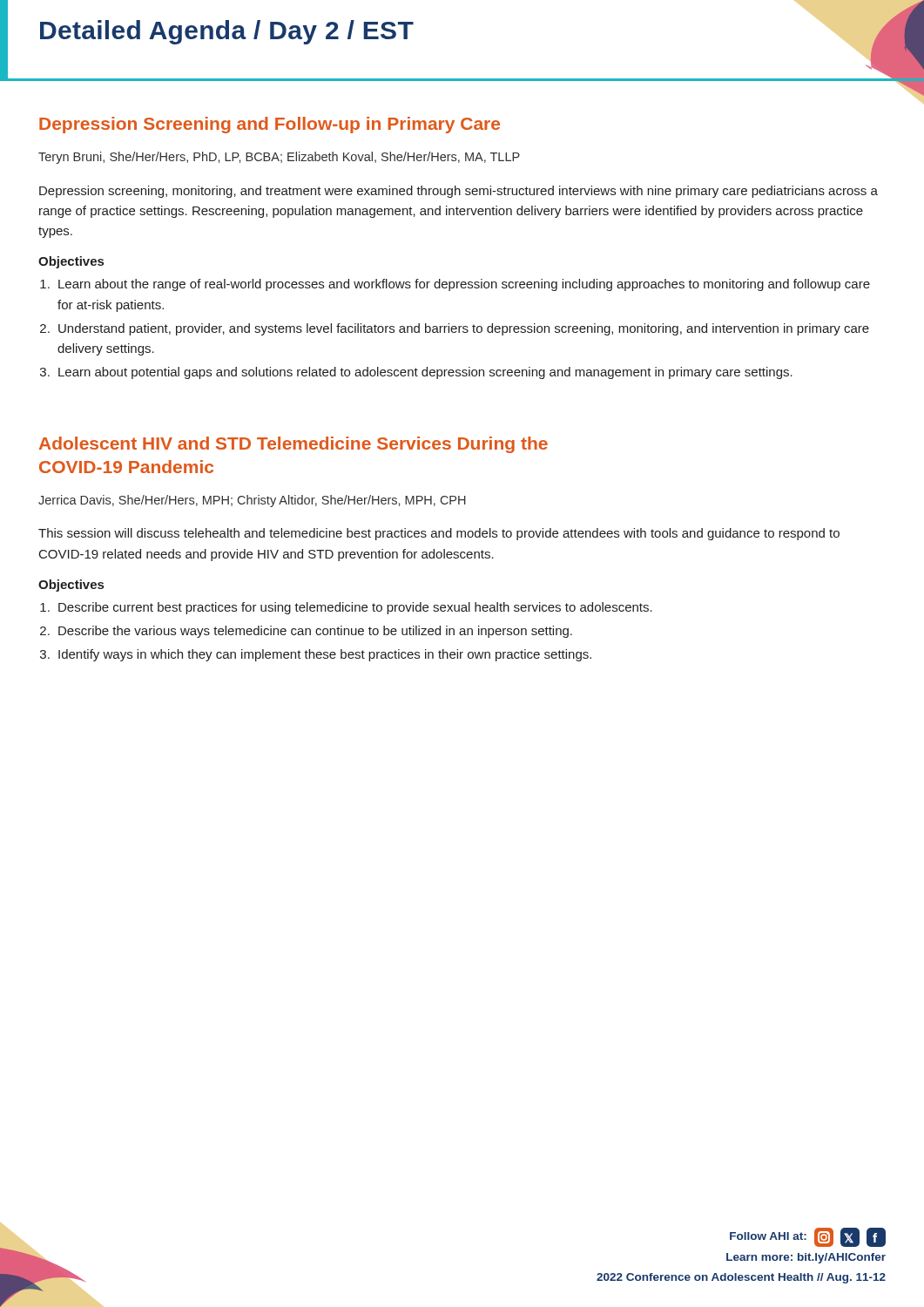Locate the list item that reads "Learn about potential gaps and solutions"
Screen dimensions: 1307x924
coord(470,372)
